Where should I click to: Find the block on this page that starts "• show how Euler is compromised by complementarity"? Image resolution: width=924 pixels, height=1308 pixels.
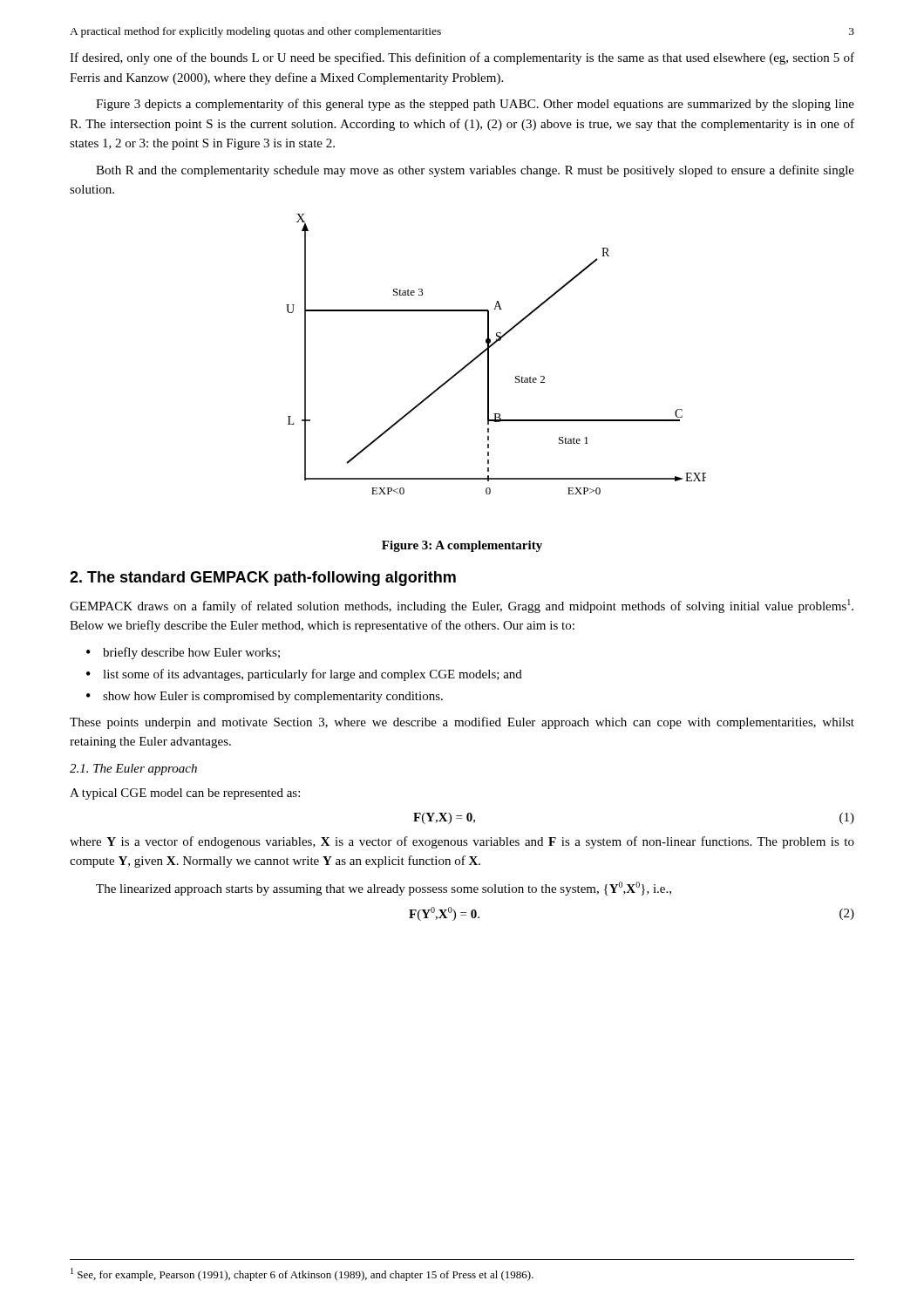264,697
